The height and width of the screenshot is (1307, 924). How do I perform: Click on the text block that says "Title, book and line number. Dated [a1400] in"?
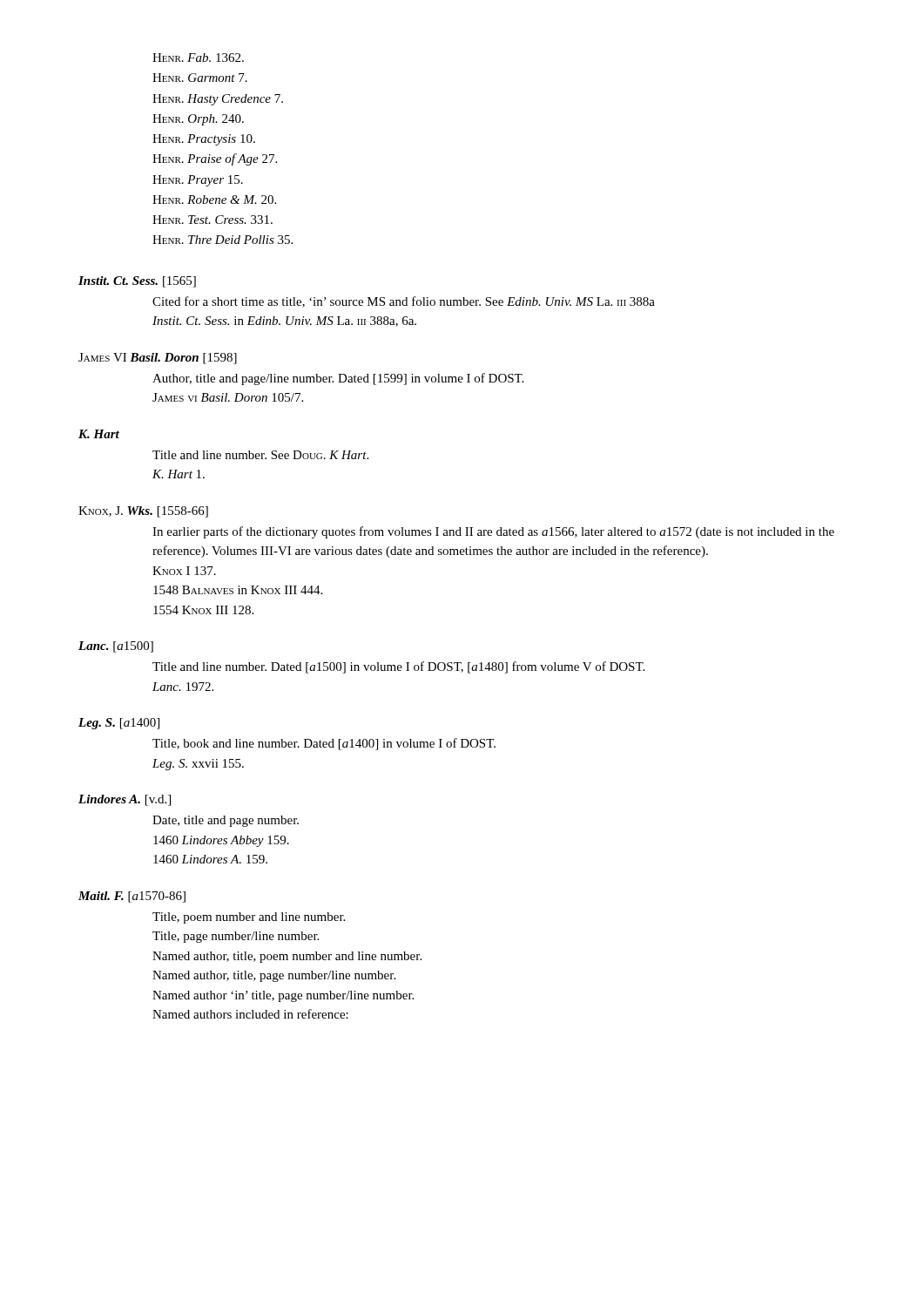pyautogui.click(x=324, y=753)
